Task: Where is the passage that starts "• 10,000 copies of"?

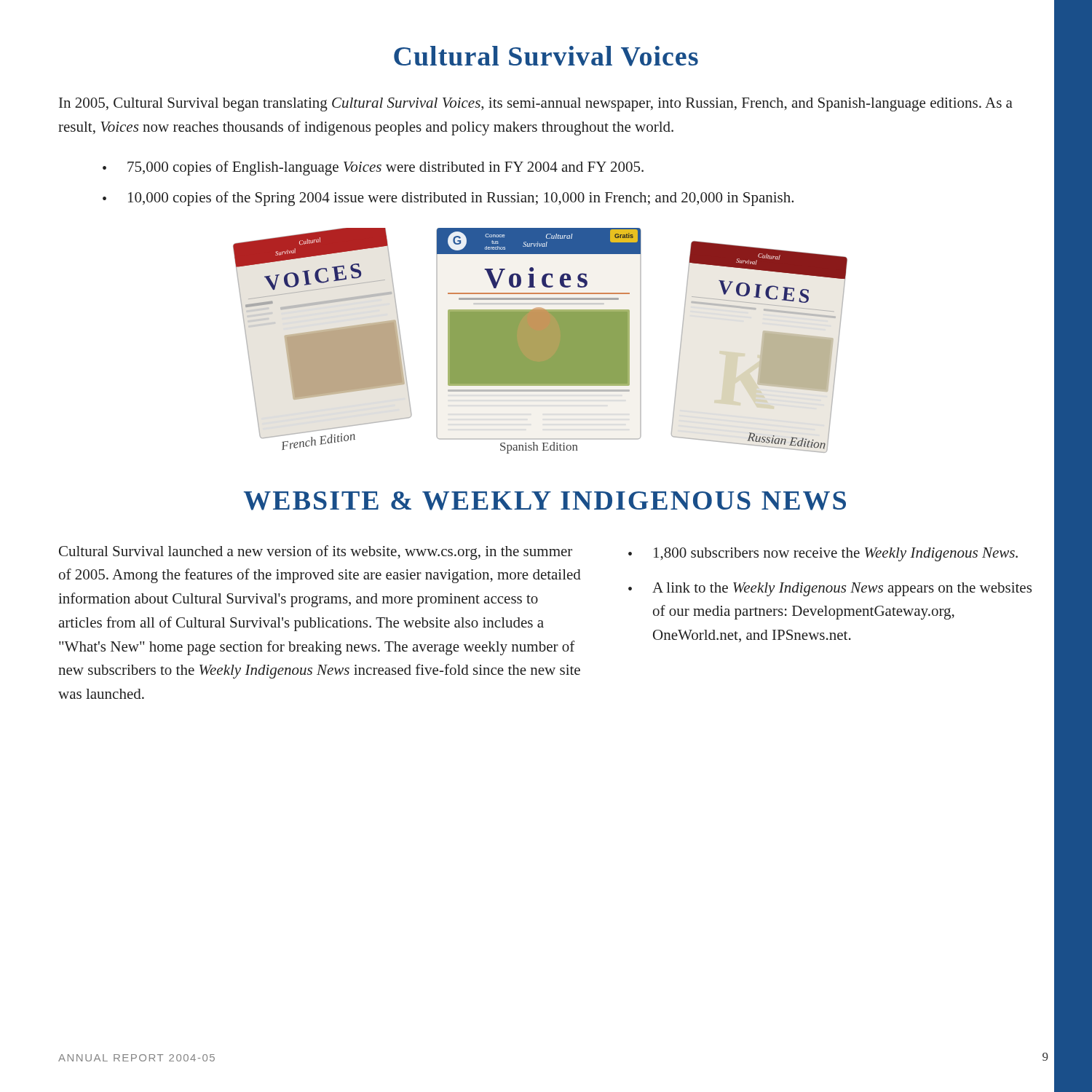Action: (448, 198)
